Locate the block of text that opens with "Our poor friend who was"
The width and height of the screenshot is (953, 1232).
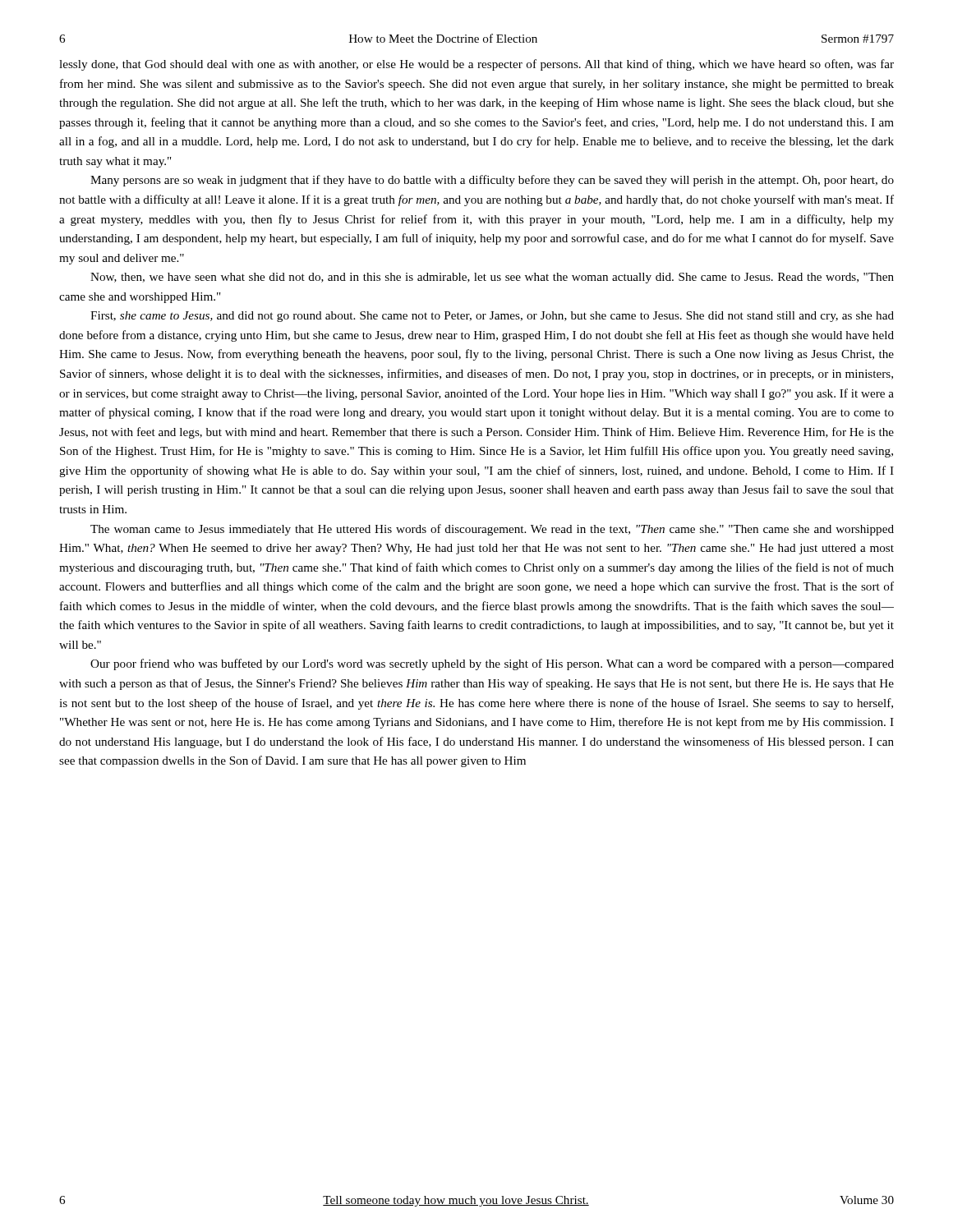pos(476,712)
